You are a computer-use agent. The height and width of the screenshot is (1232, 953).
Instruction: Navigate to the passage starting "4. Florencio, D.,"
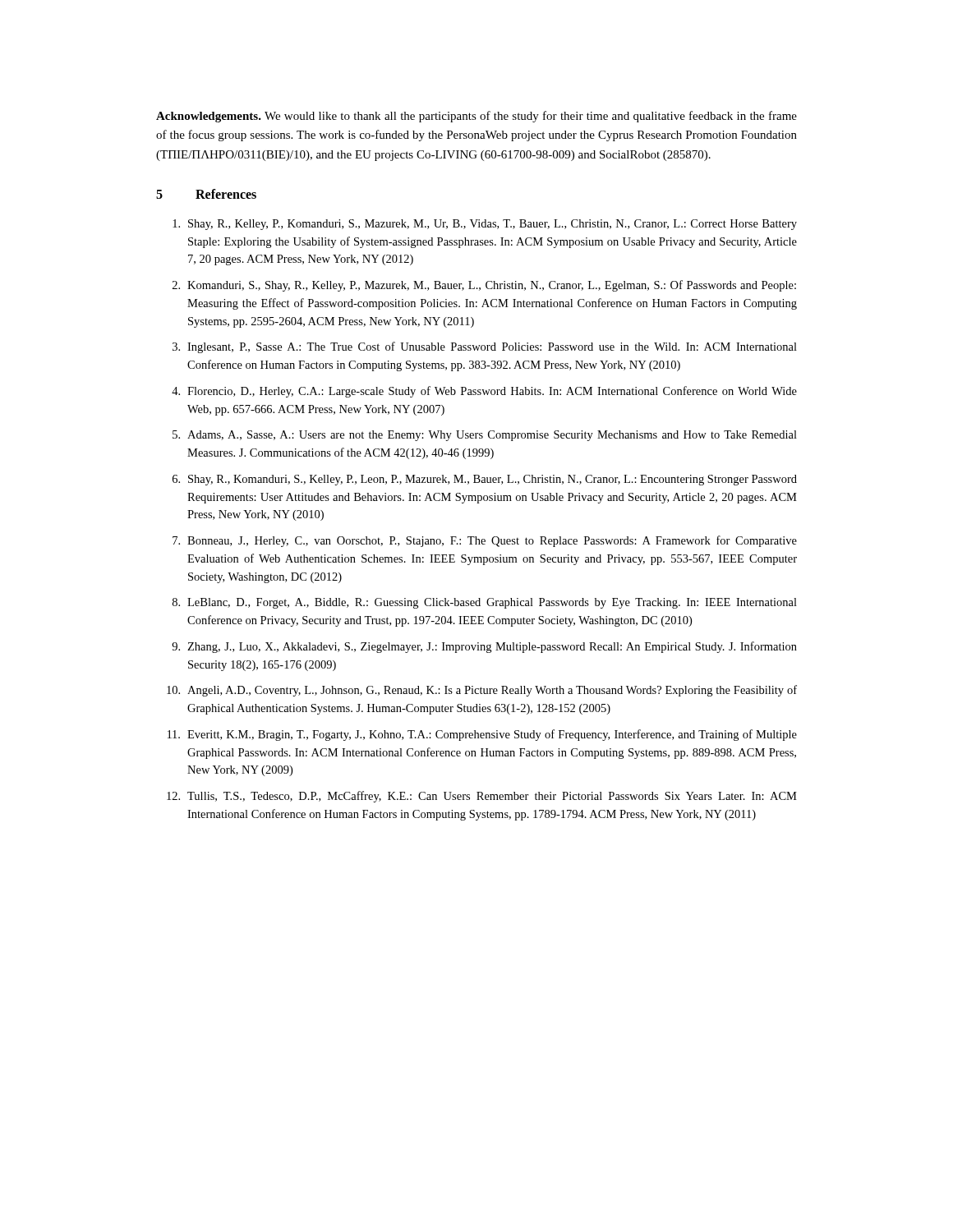click(x=476, y=400)
